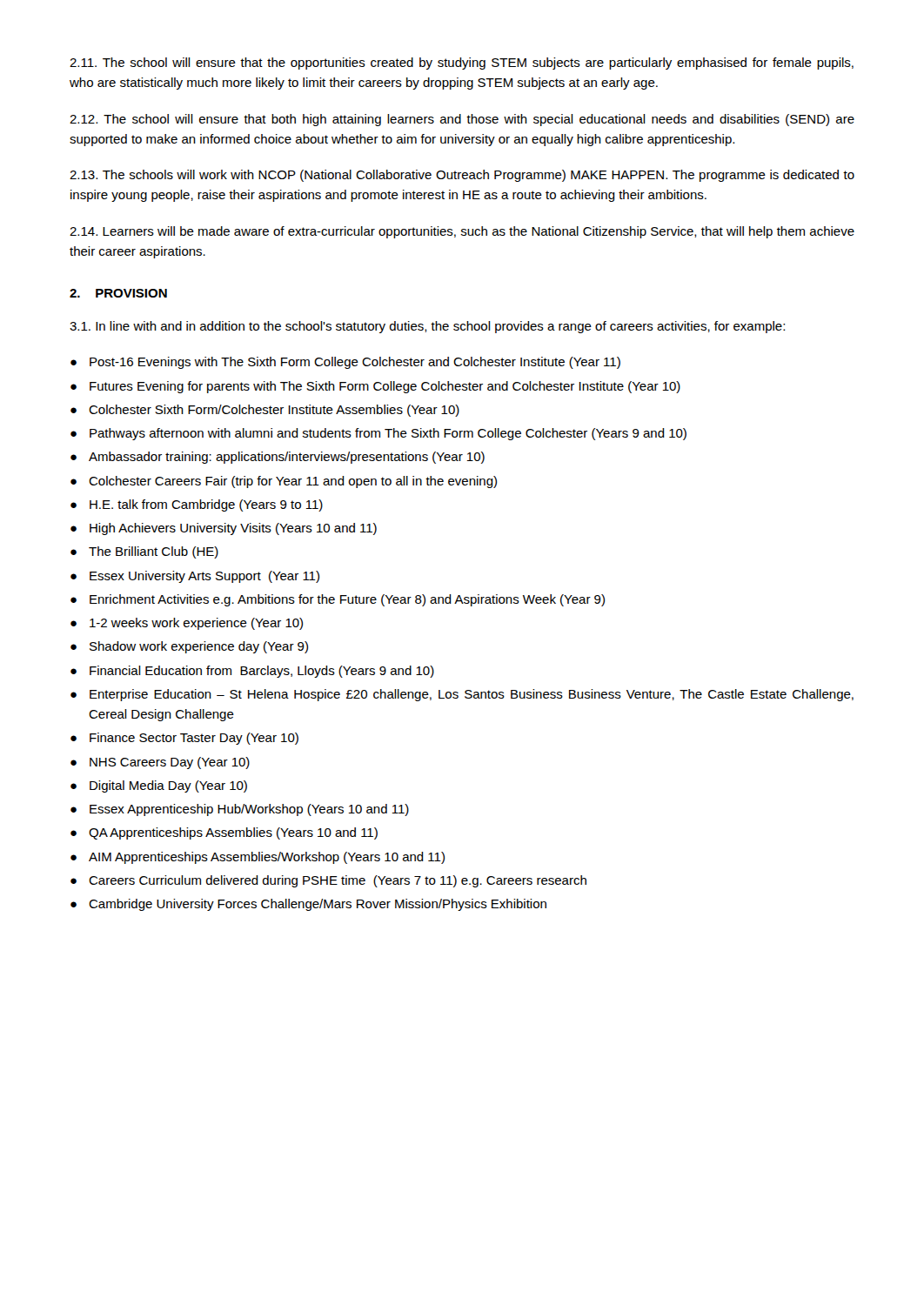Locate the list item with the text "● H.E. talk from Cambridge"
The image size is (924, 1305).
(x=196, y=504)
